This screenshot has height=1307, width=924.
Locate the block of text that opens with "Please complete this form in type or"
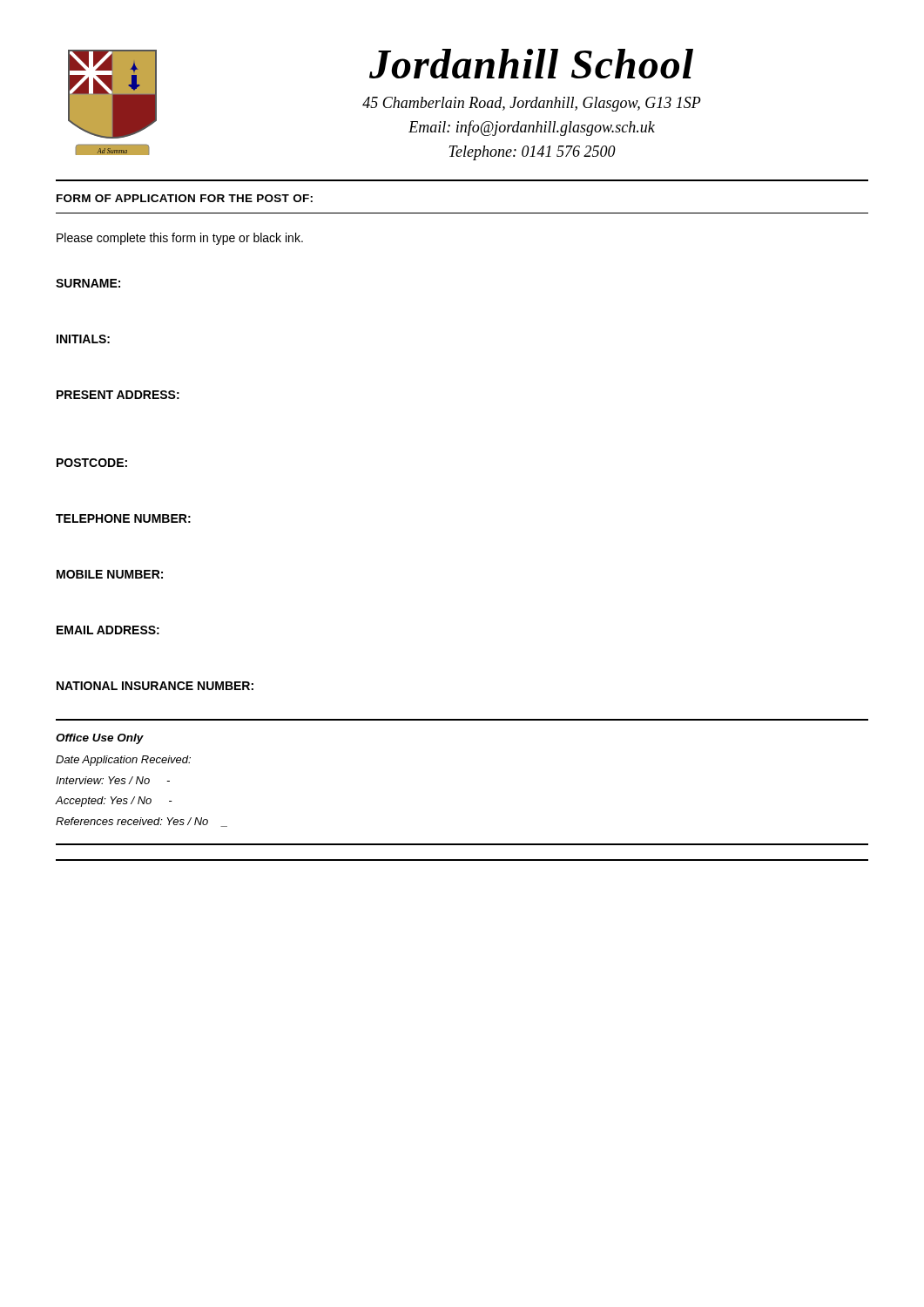[180, 238]
